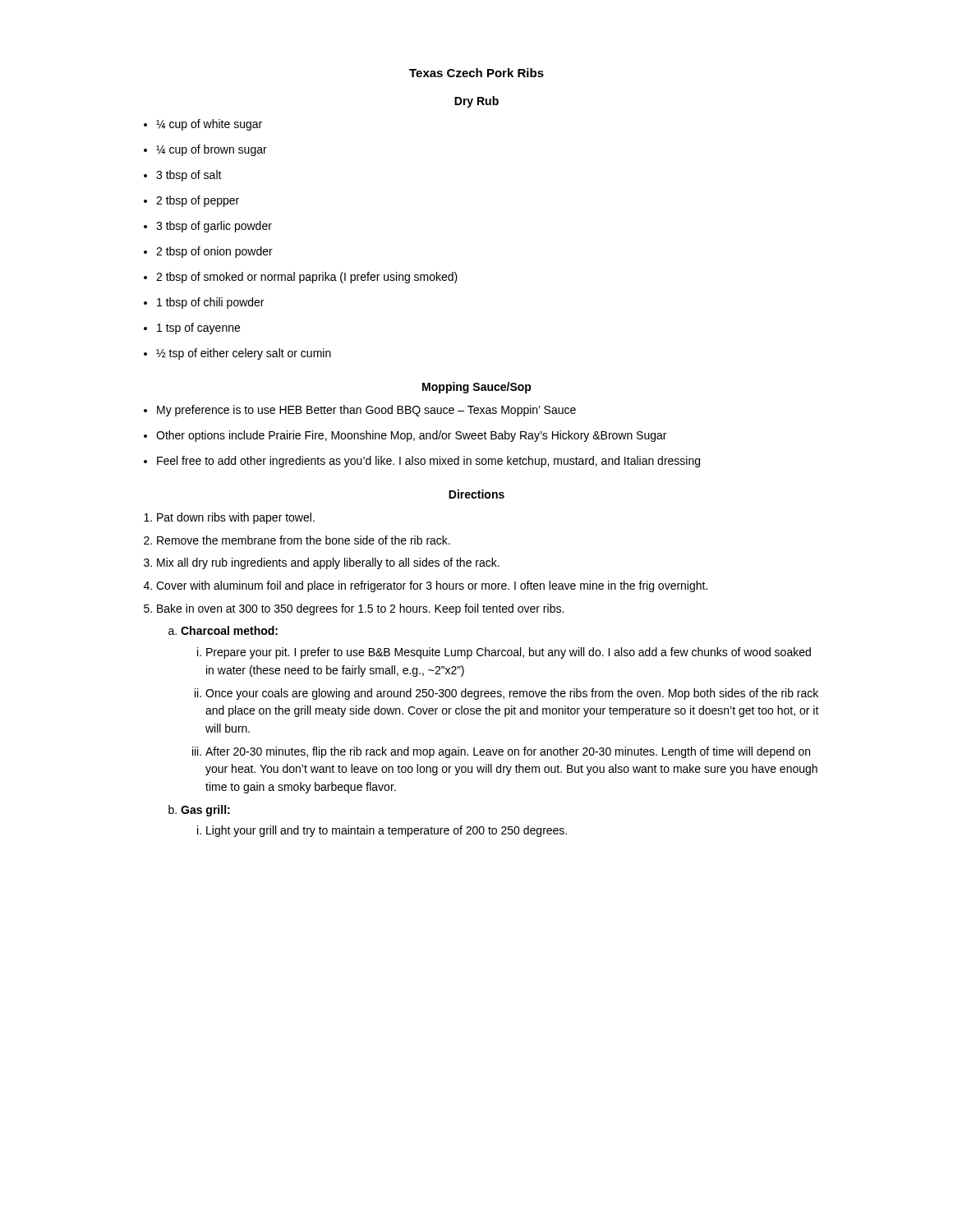953x1232 pixels.
Task: Locate the passage starting "Pat down ribs with paper towel."
Action: coord(229,518)
